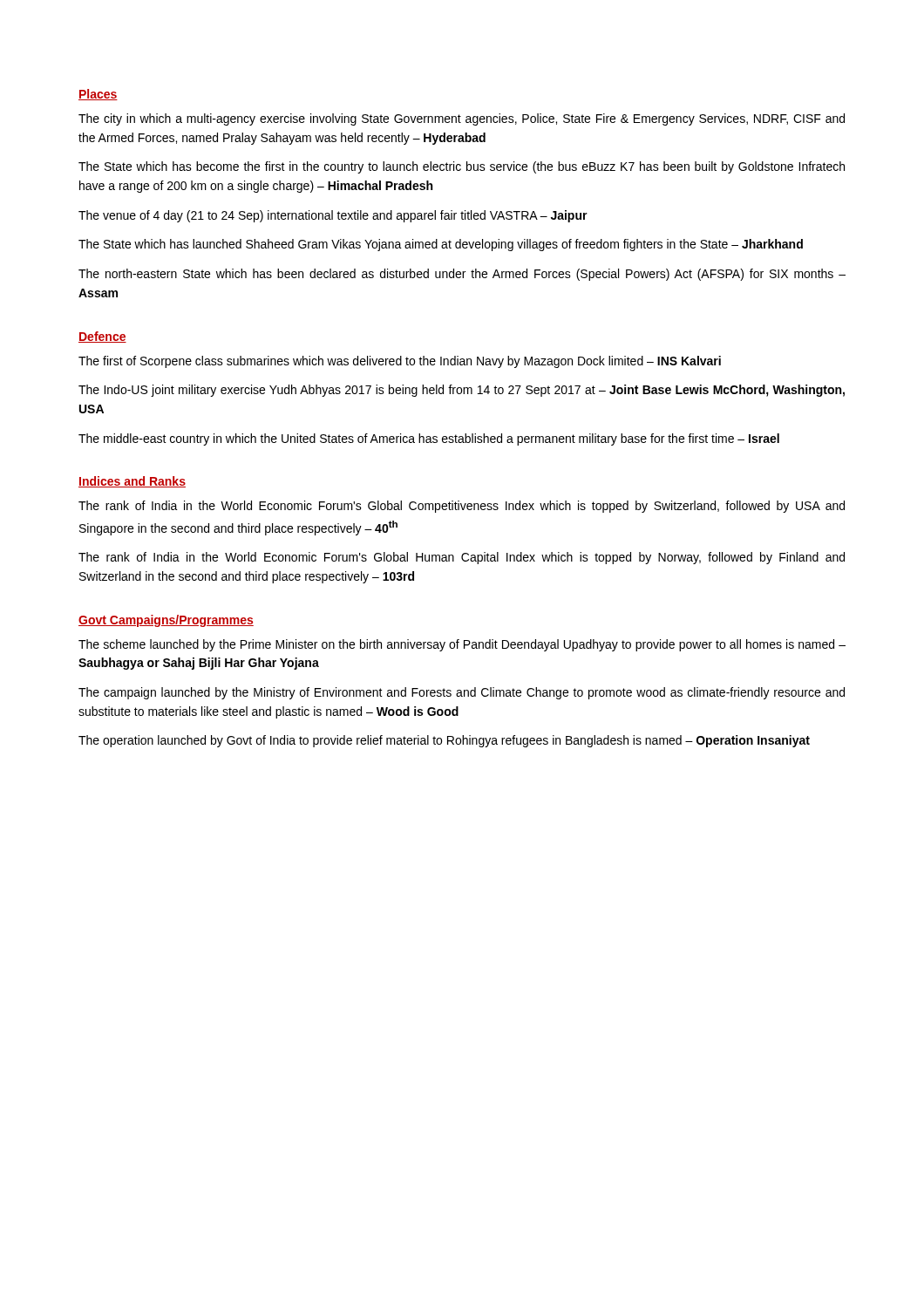
Task: Find the block on this page that starts "The State which has launched Shaheed Gram Vikas"
Action: click(x=441, y=245)
